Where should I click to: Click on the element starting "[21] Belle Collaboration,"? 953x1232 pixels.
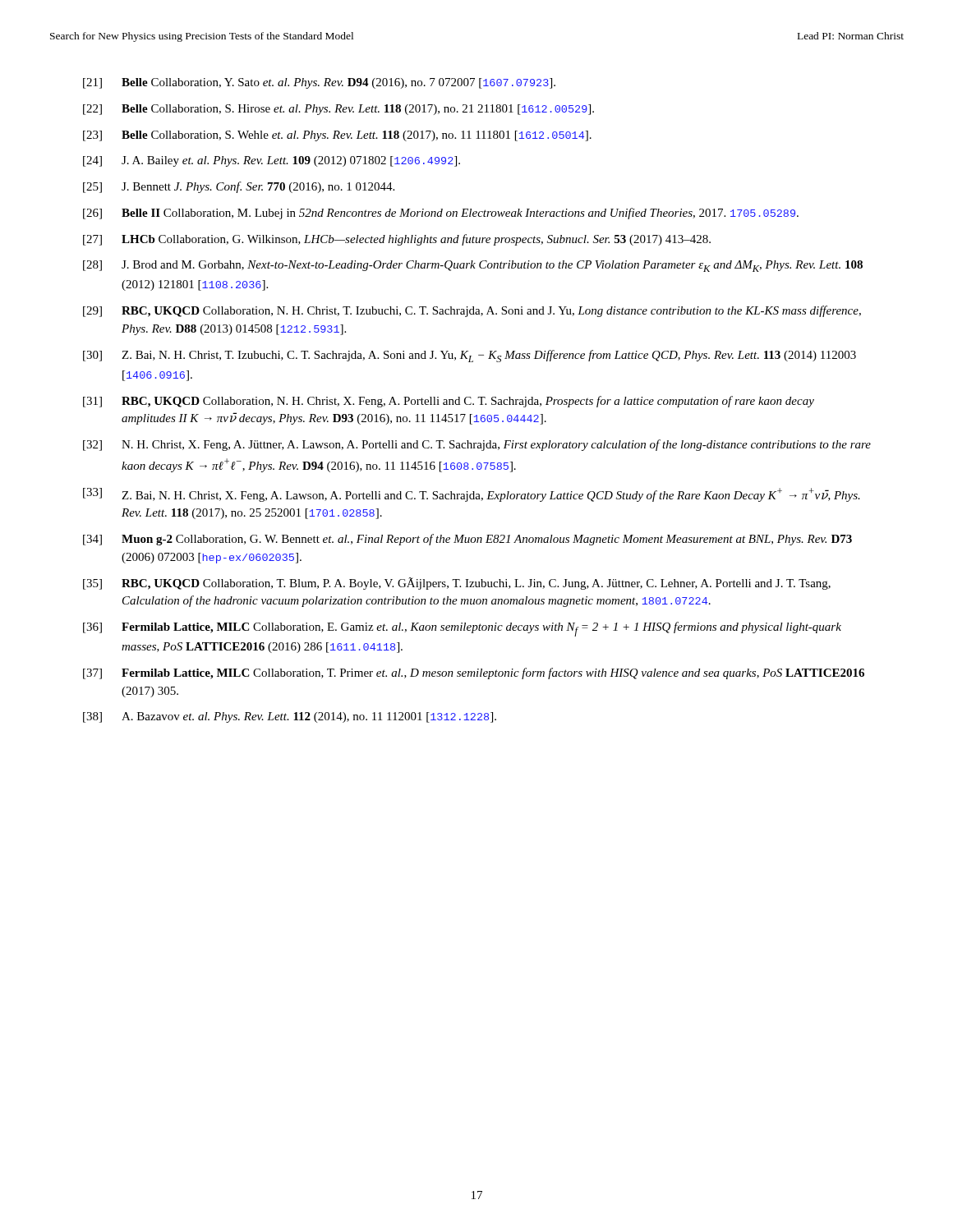click(476, 83)
